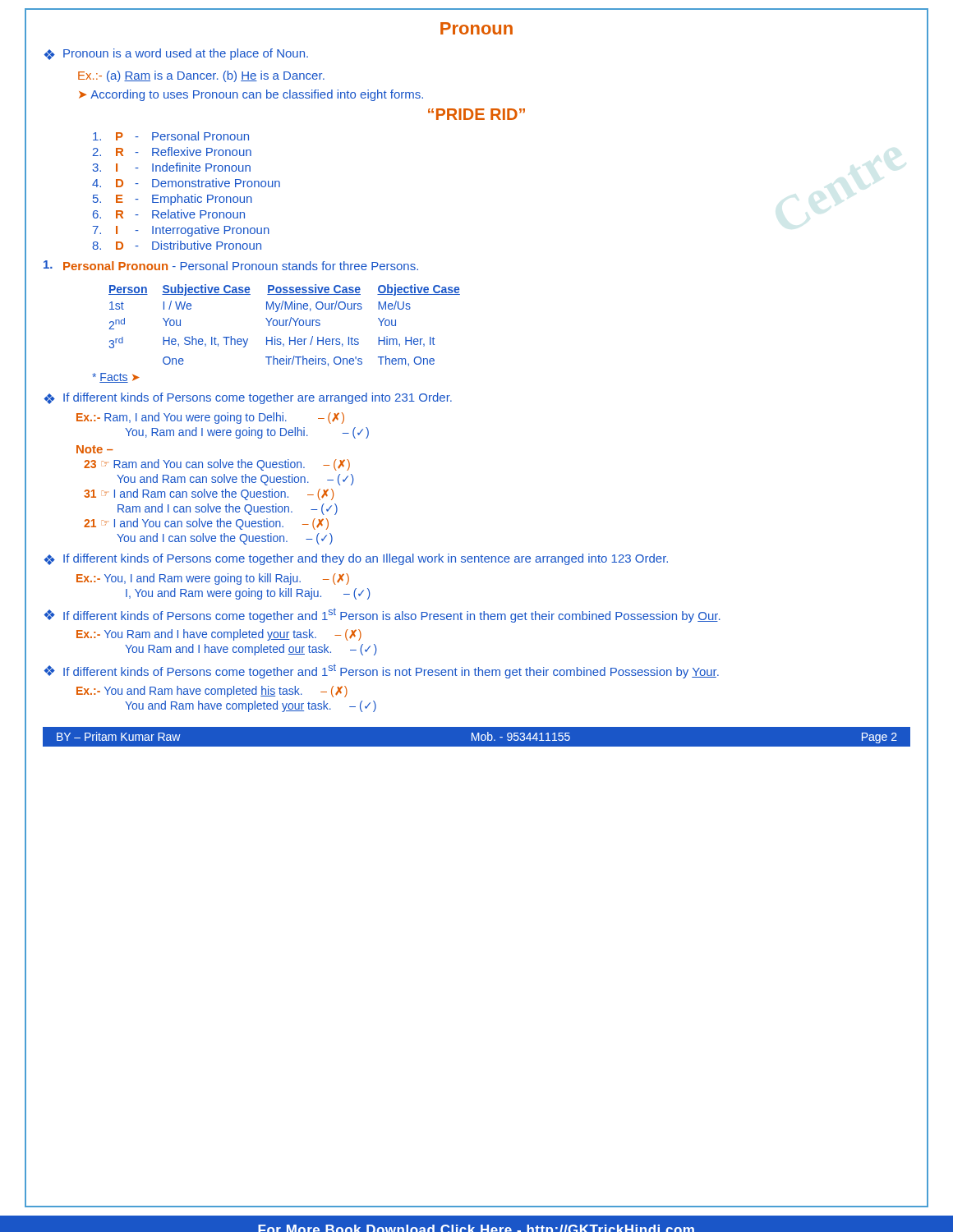Find the region starting "Note –"
This screenshot has width=953, height=1232.
(94, 449)
